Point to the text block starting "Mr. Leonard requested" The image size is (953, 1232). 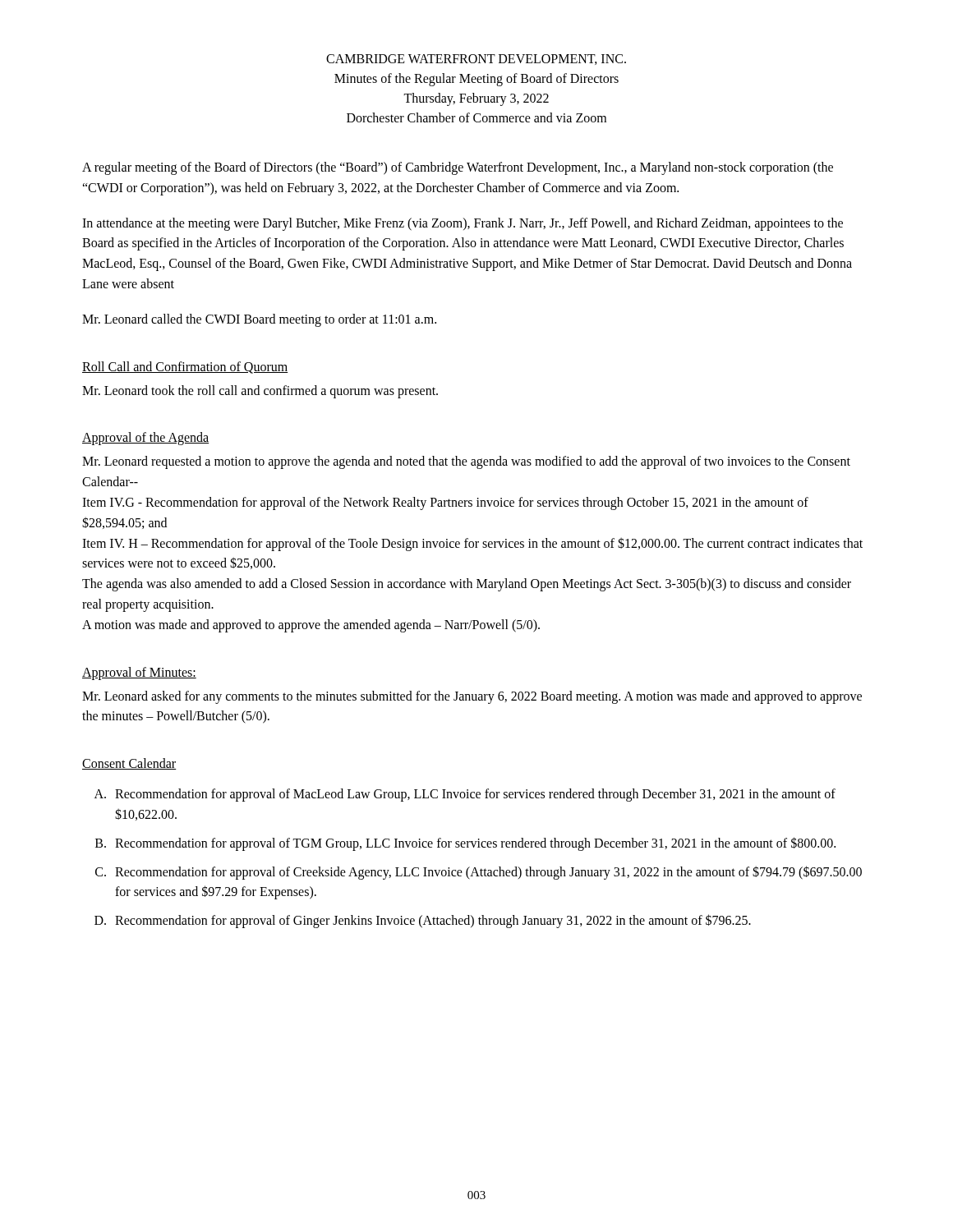(472, 543)
